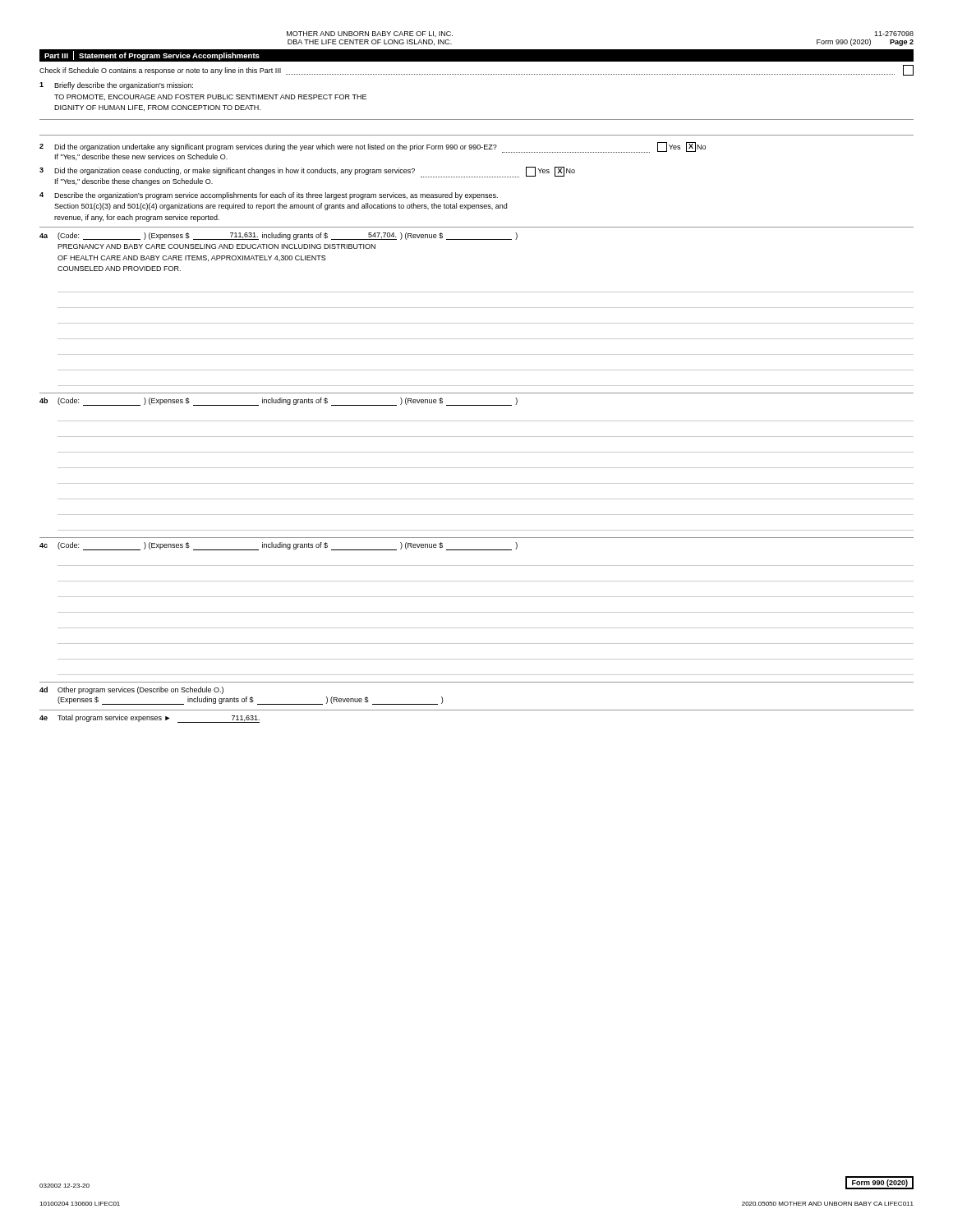Point to the block beginning "4 Describe the organization's program service"

coord(476,207)
